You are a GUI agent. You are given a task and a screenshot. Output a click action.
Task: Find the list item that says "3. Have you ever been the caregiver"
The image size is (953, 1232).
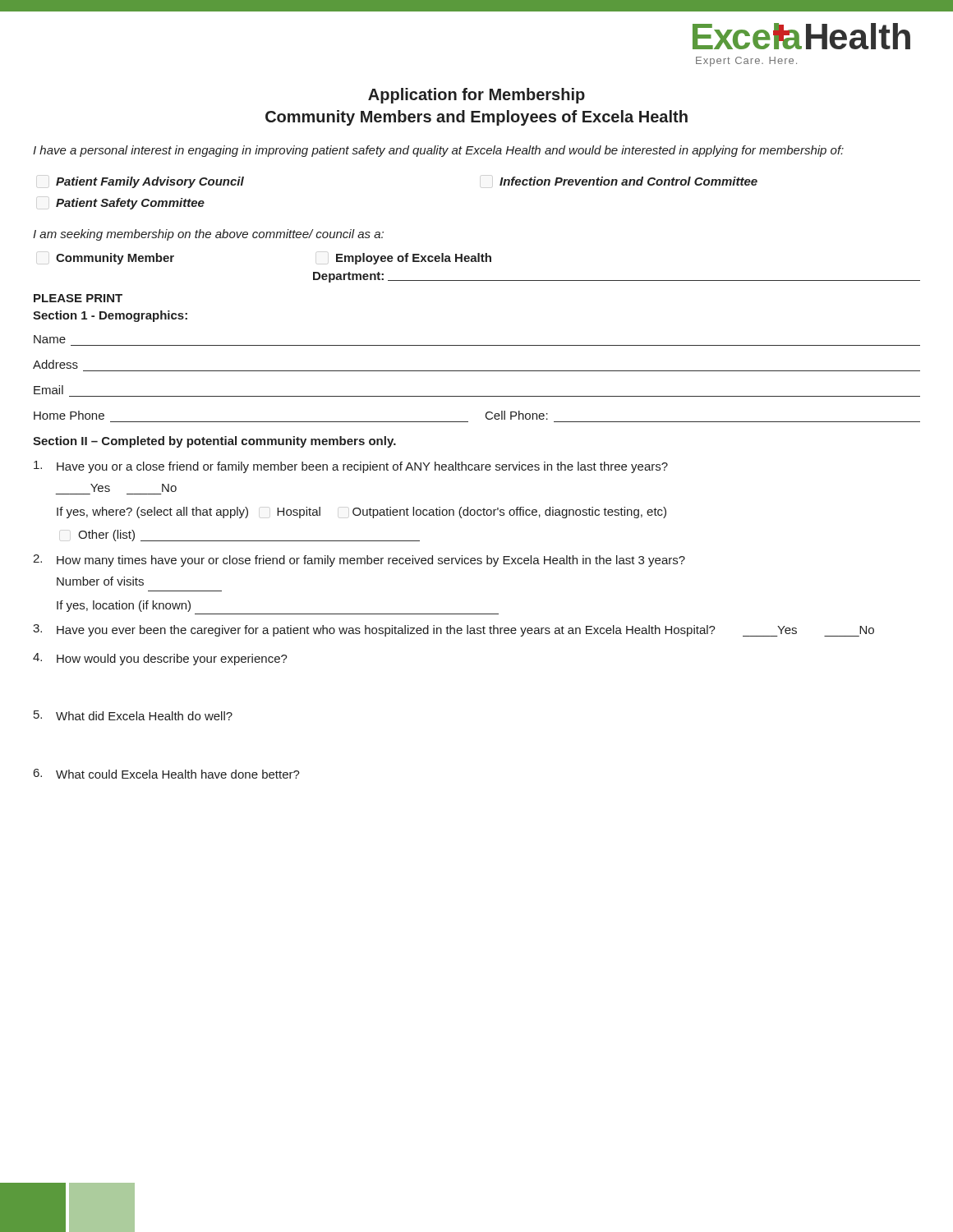pos(476,630)
